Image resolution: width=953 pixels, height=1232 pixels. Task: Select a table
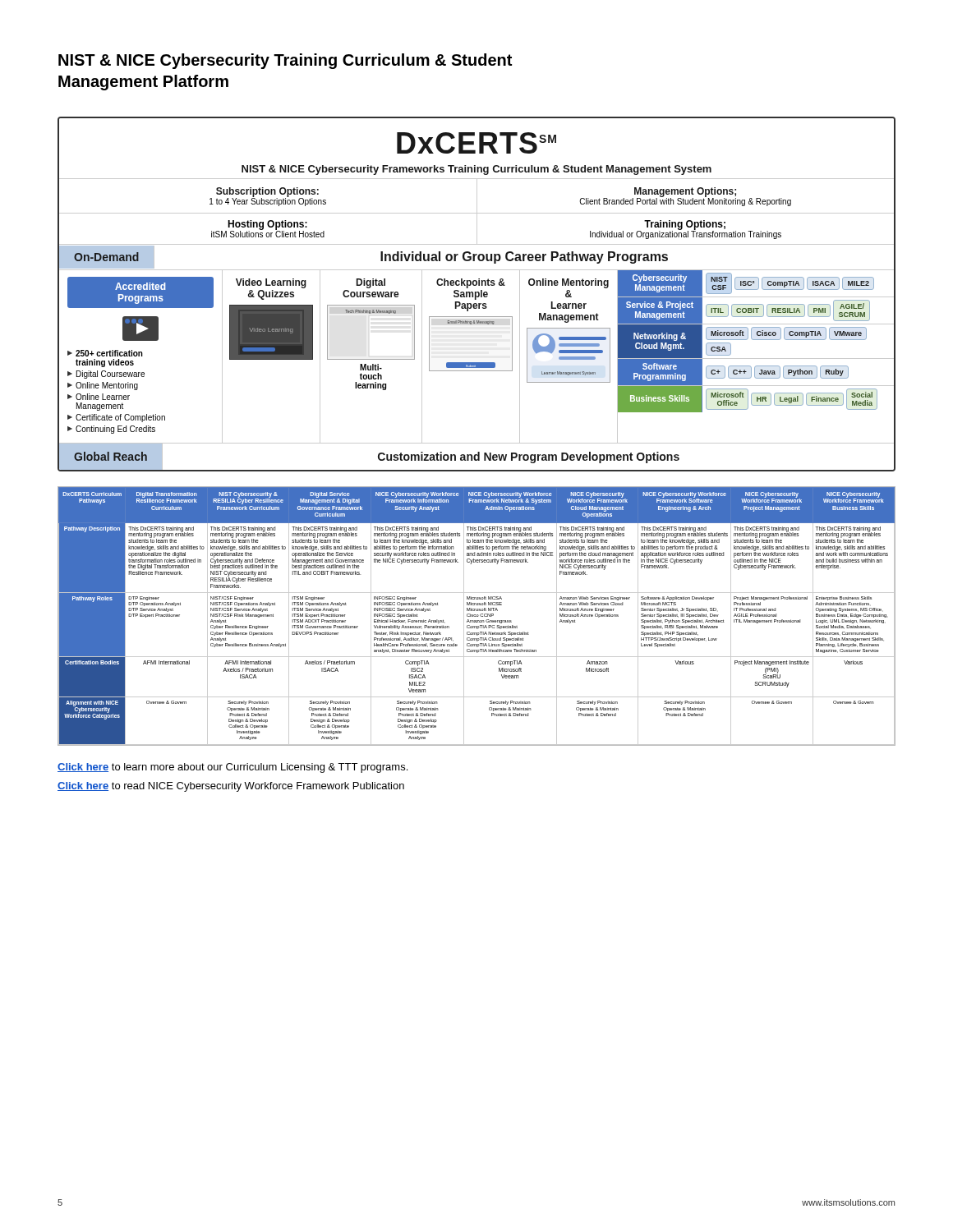coord(476,616)
